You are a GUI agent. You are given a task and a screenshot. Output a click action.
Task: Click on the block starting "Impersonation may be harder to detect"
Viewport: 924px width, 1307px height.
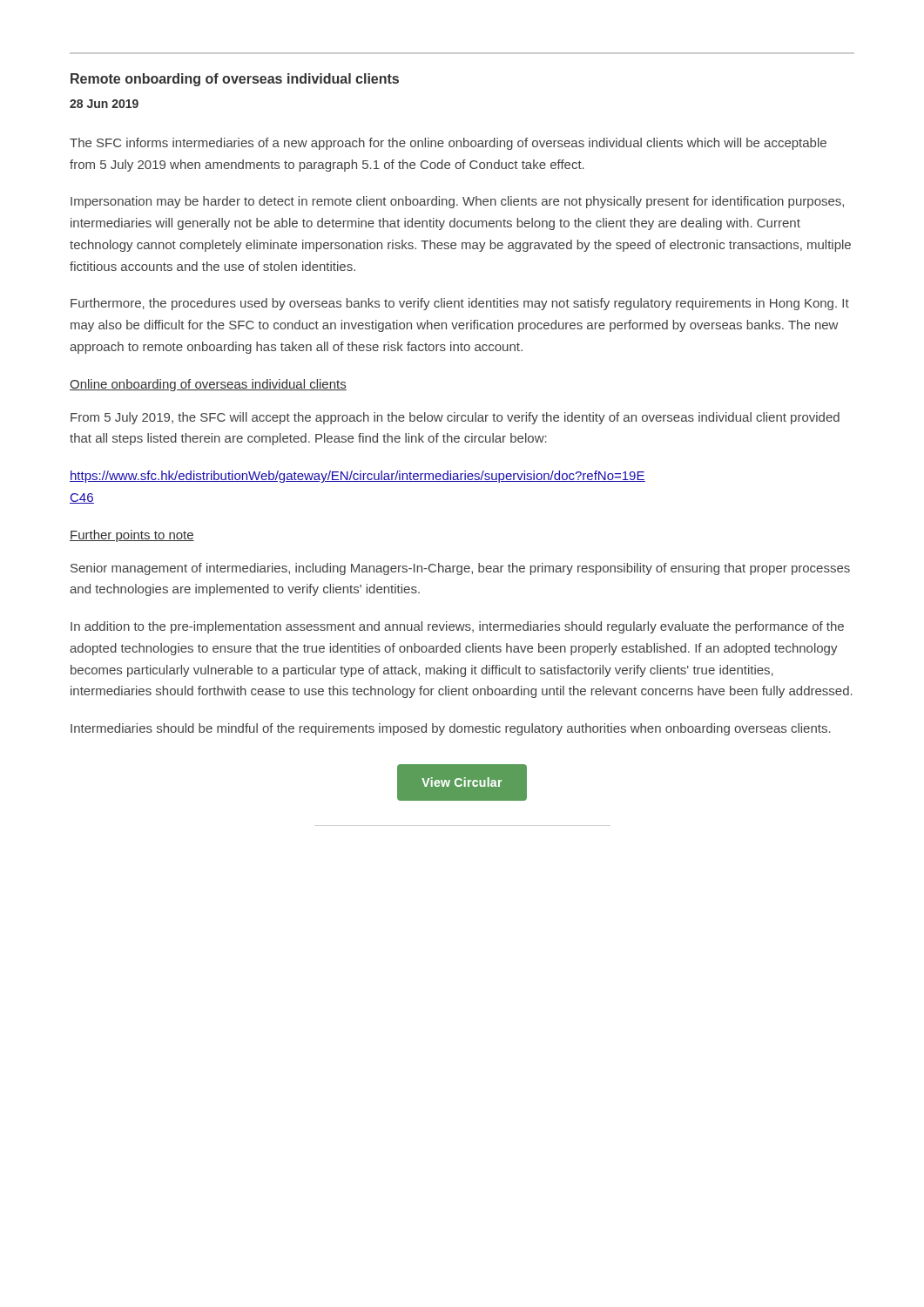(461, 234)
